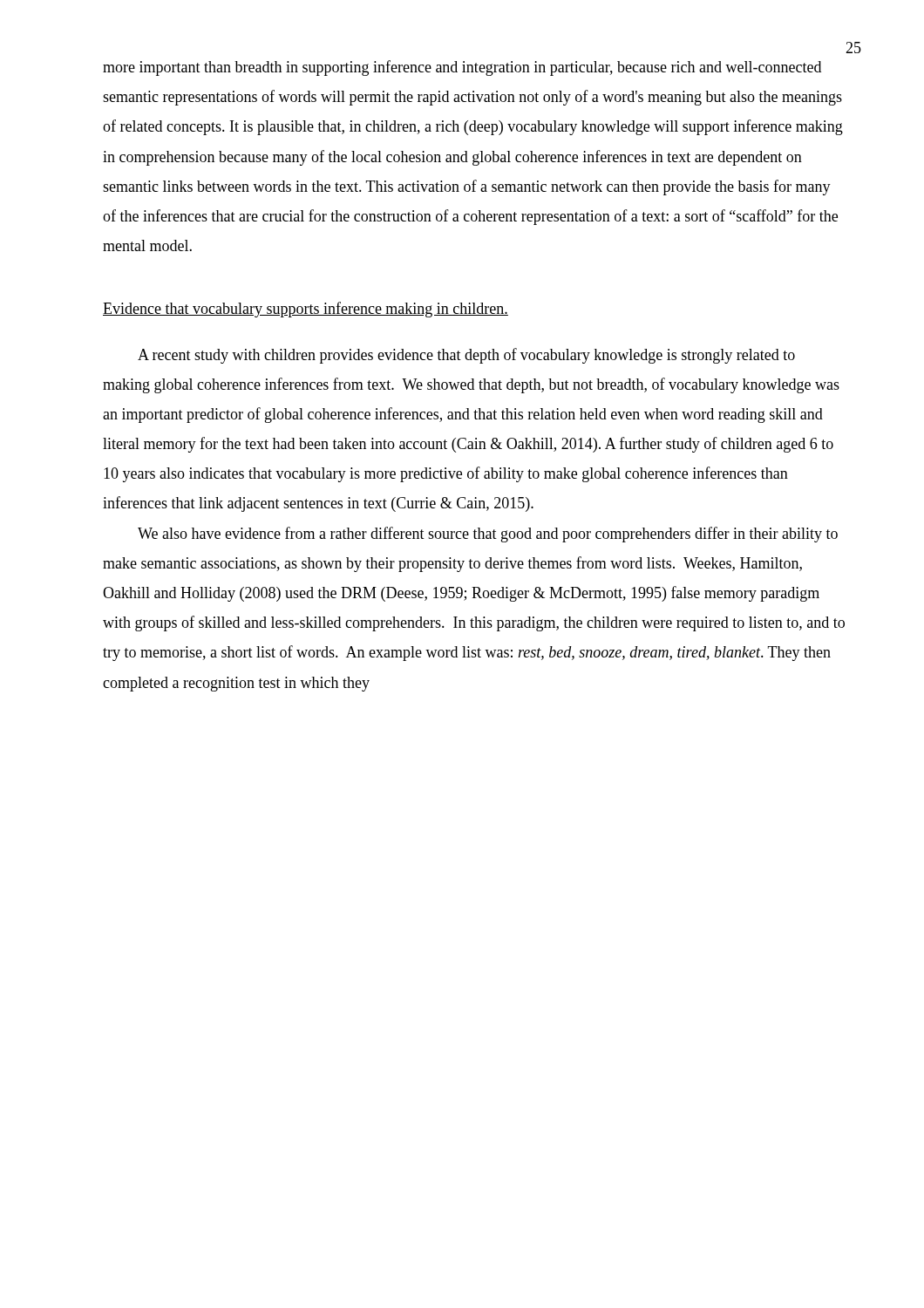Find a section header
This screenshot has height=1308, width=924.
point(305,309)
